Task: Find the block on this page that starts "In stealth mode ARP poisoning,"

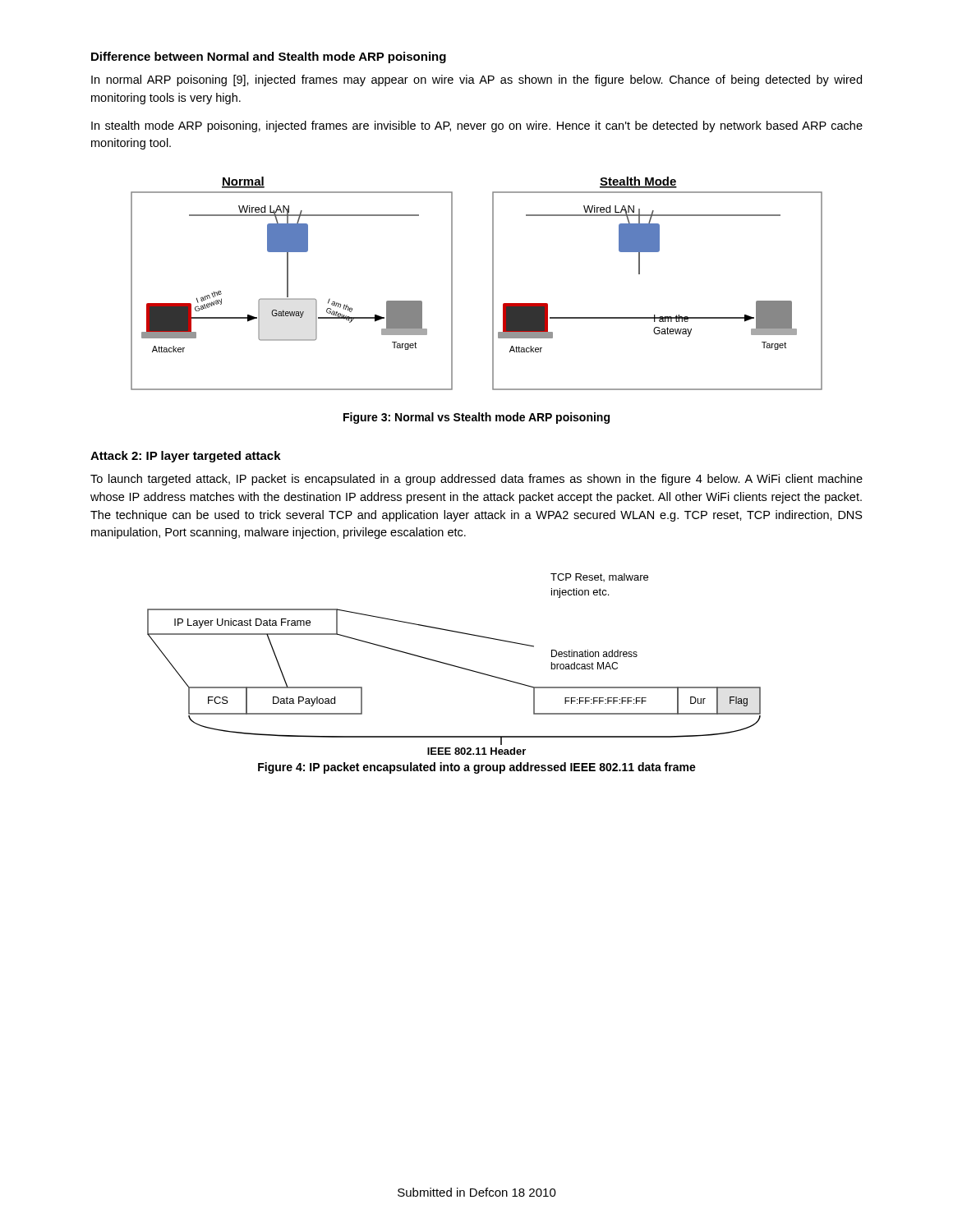Action: (476, 134)
